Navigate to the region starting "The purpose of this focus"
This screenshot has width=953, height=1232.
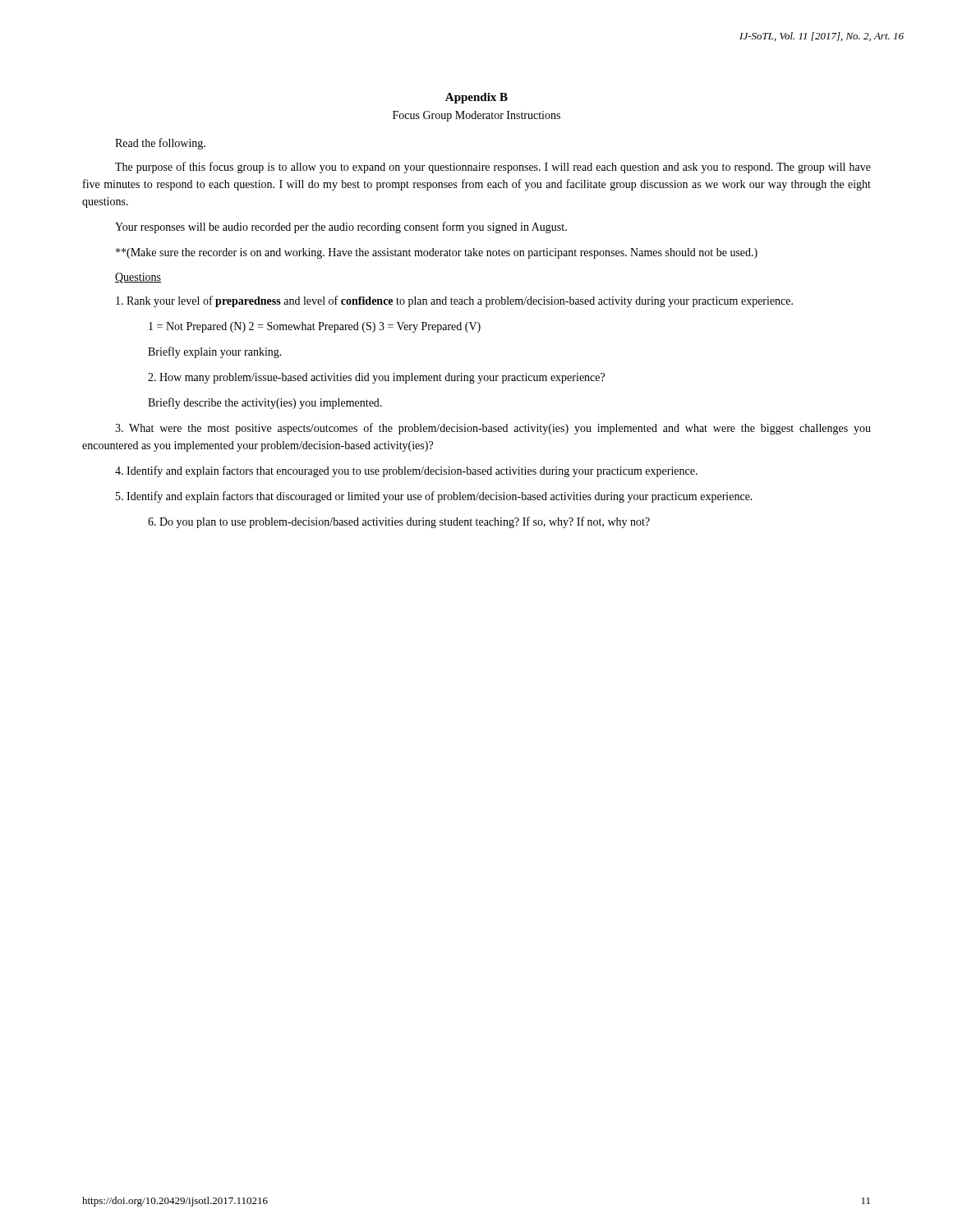[476, 184]
